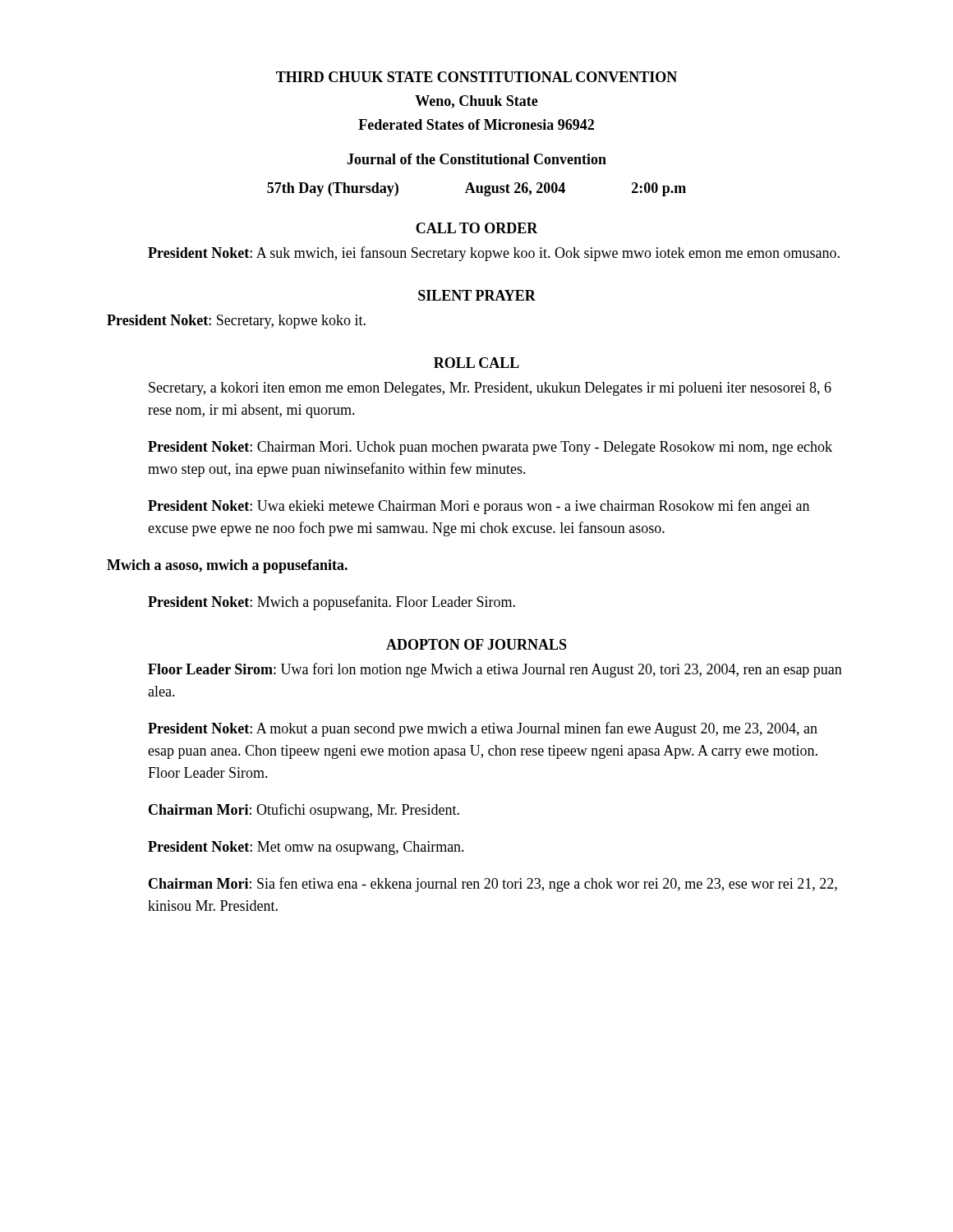This screenshot has width=953, height=1232.
Task: Find the text block that says "President Noket: A mokut a"
Action: [x=497, y=751]
